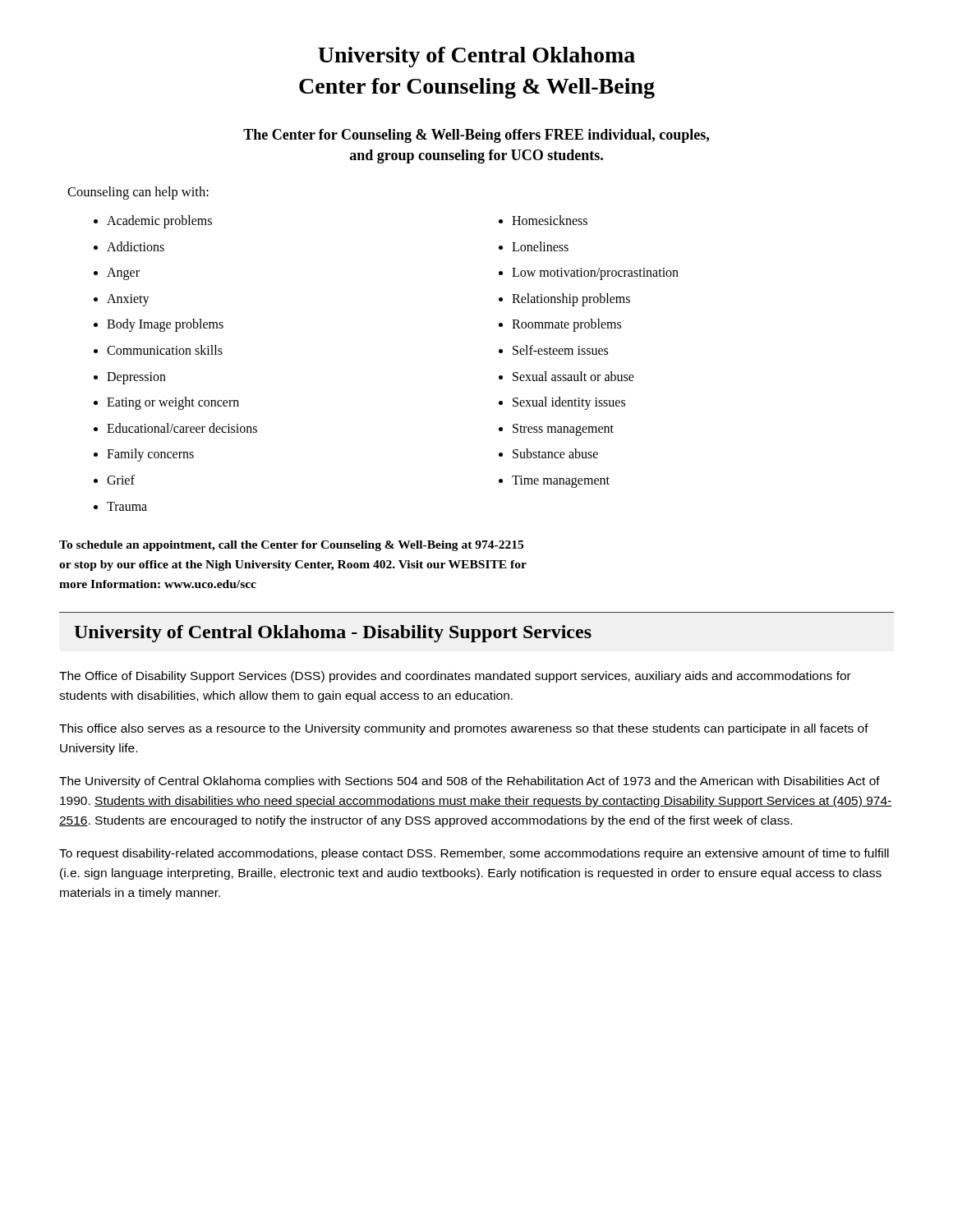This screenshot has width=953, height=1232.
Task: Where does it say "Sexual assault or abuse"?
Action: (566, 376)
